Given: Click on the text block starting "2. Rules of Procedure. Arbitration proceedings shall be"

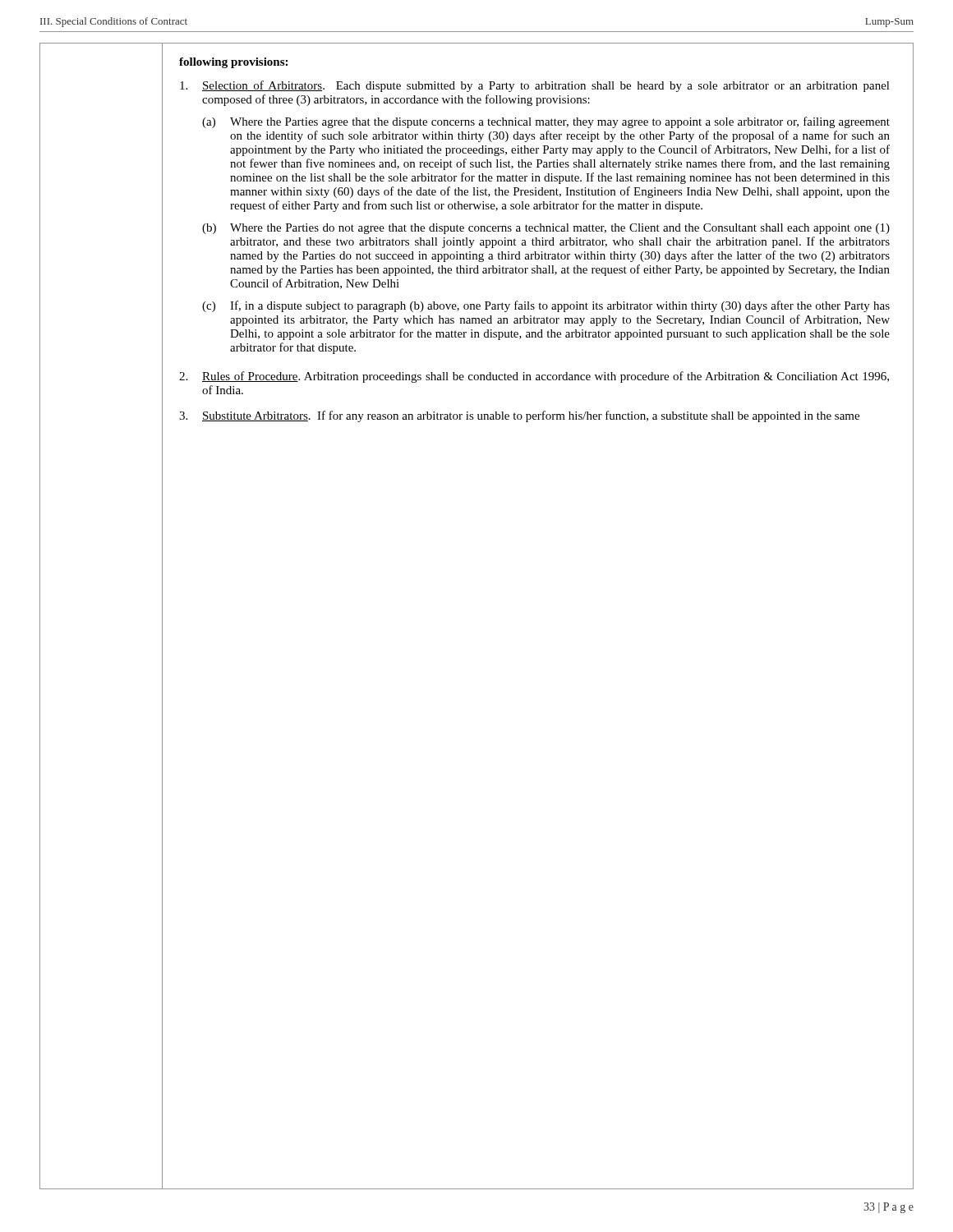Looking at the screenshot, I should click(534, 384).
